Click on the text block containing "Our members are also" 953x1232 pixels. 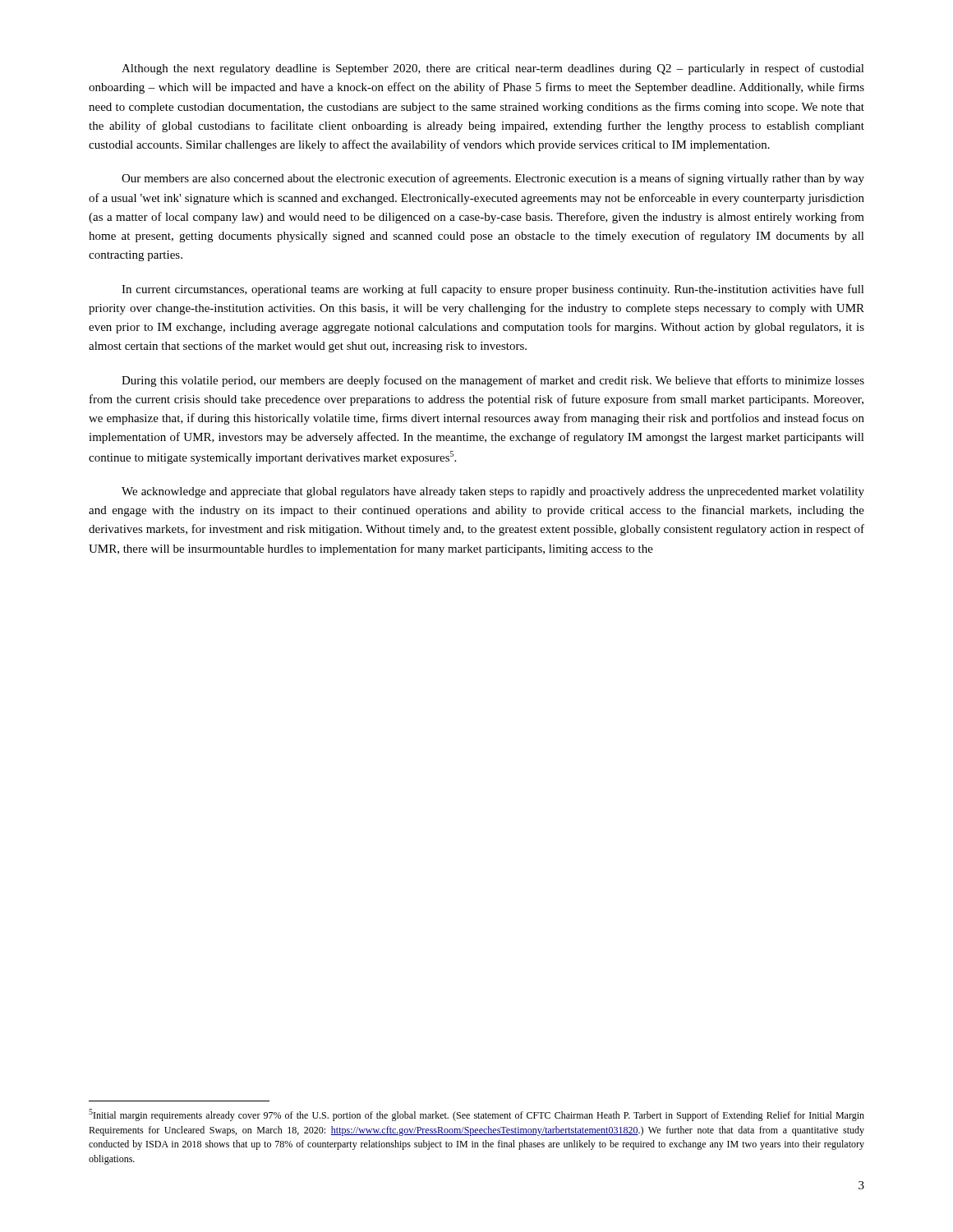point(476,217)
